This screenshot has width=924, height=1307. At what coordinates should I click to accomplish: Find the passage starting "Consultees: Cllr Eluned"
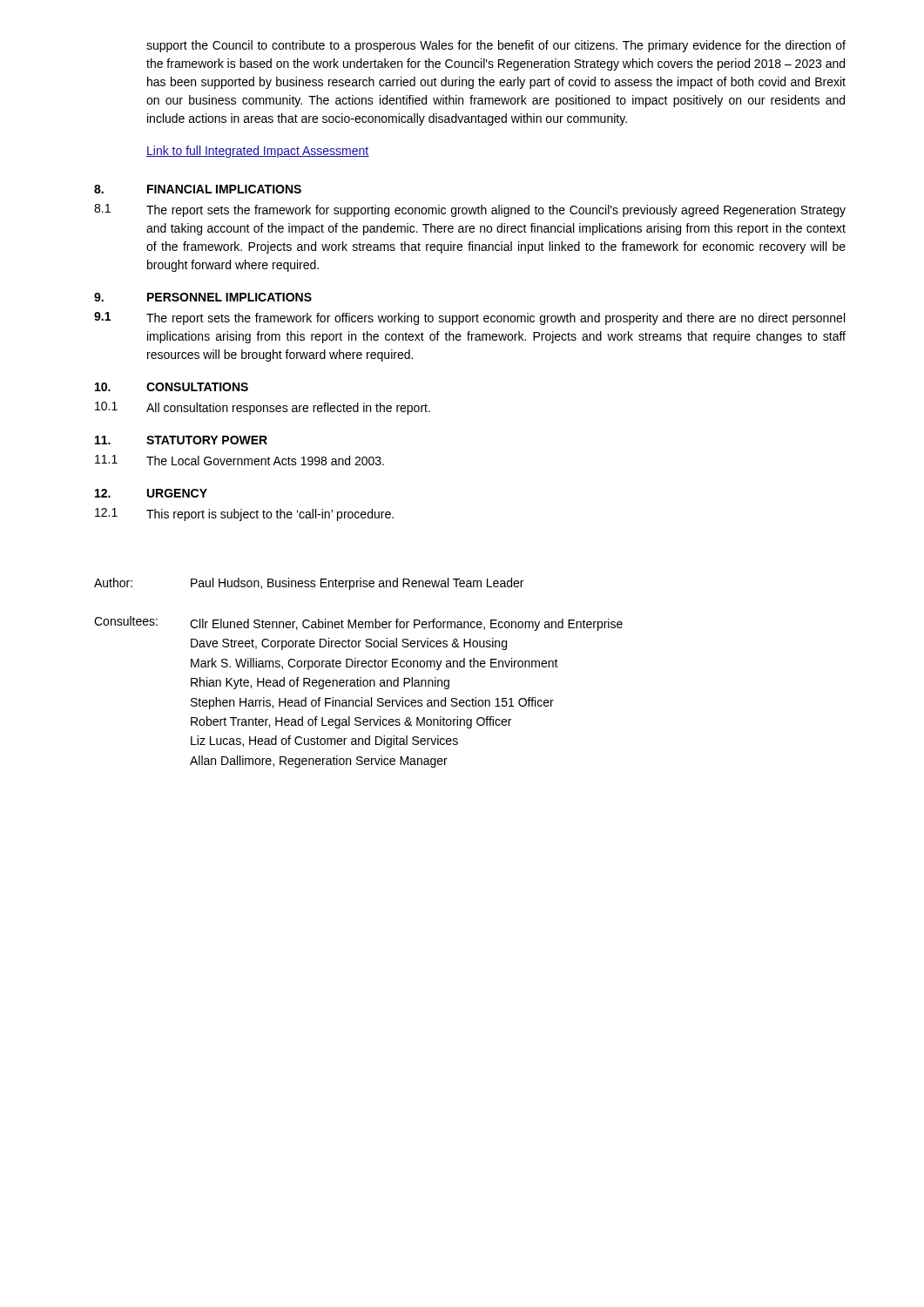(358, 692)
